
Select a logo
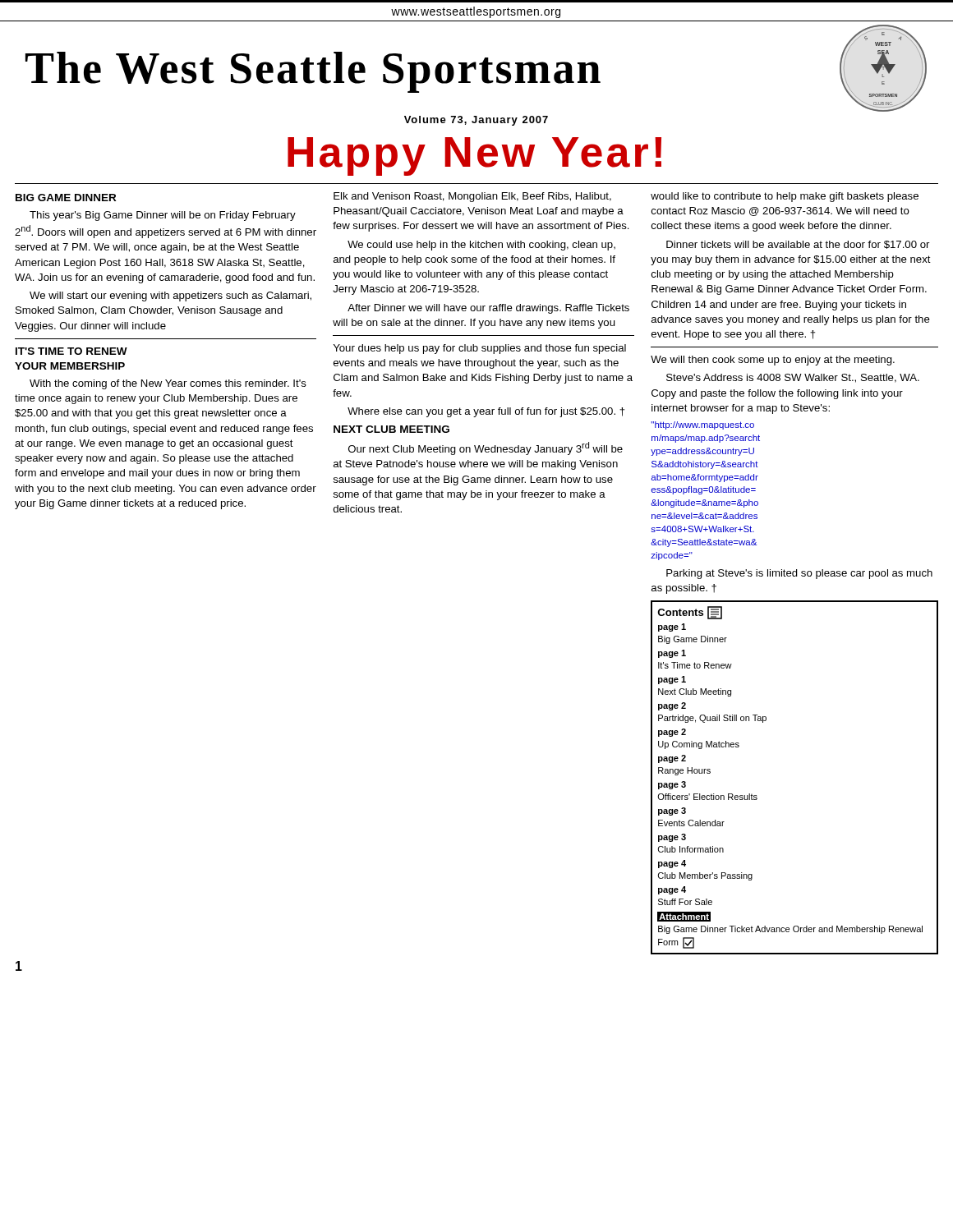(883, 68)
